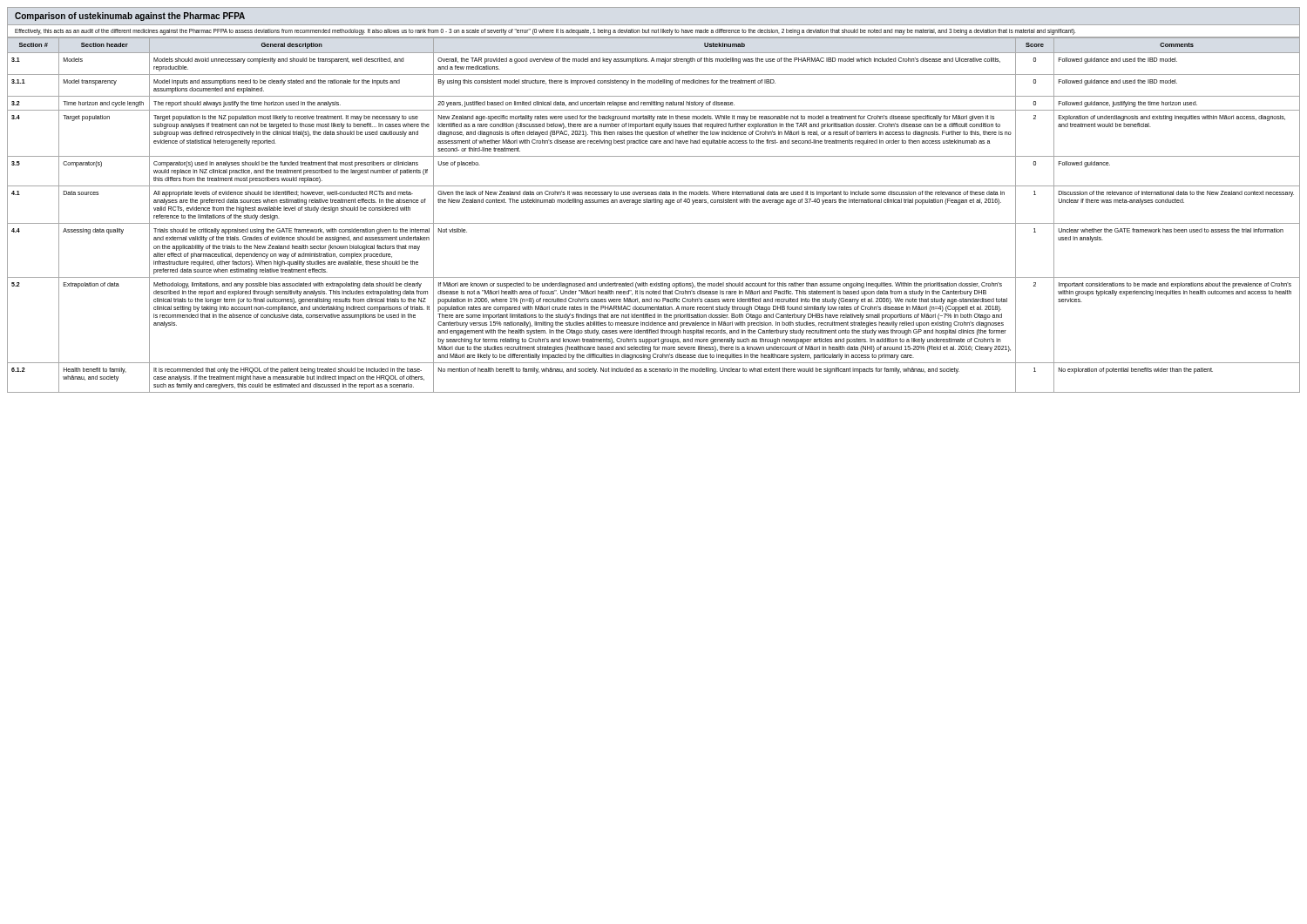
Task: Click the passage that begins "Effectively, this acts as an audit"
Action: 545,31
